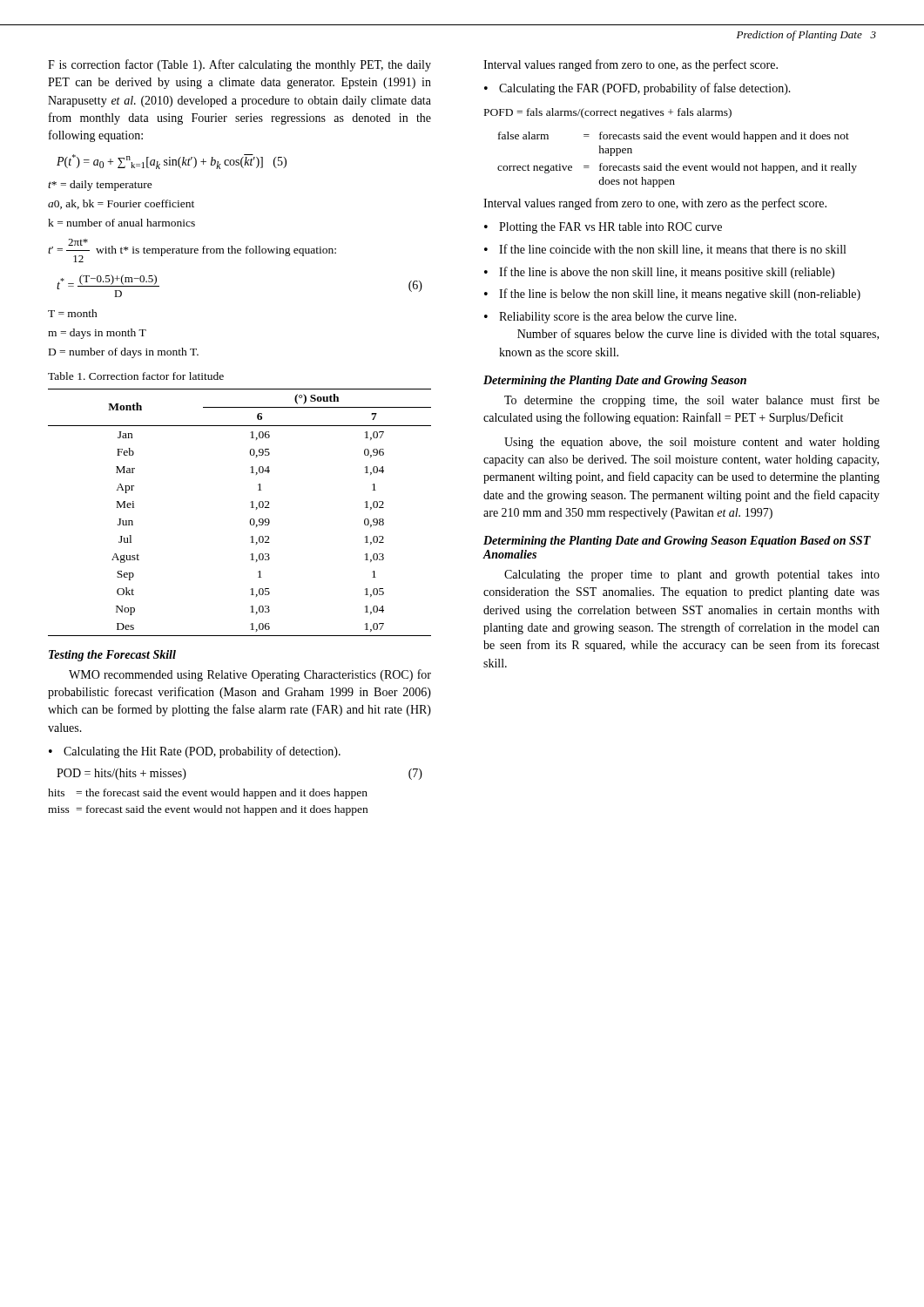This screenshot has height=1307, width=924.
Task: Locate the text block that reads "POFD = fals alarms/(correct negatives + fals"
Action: coord(681,112)
